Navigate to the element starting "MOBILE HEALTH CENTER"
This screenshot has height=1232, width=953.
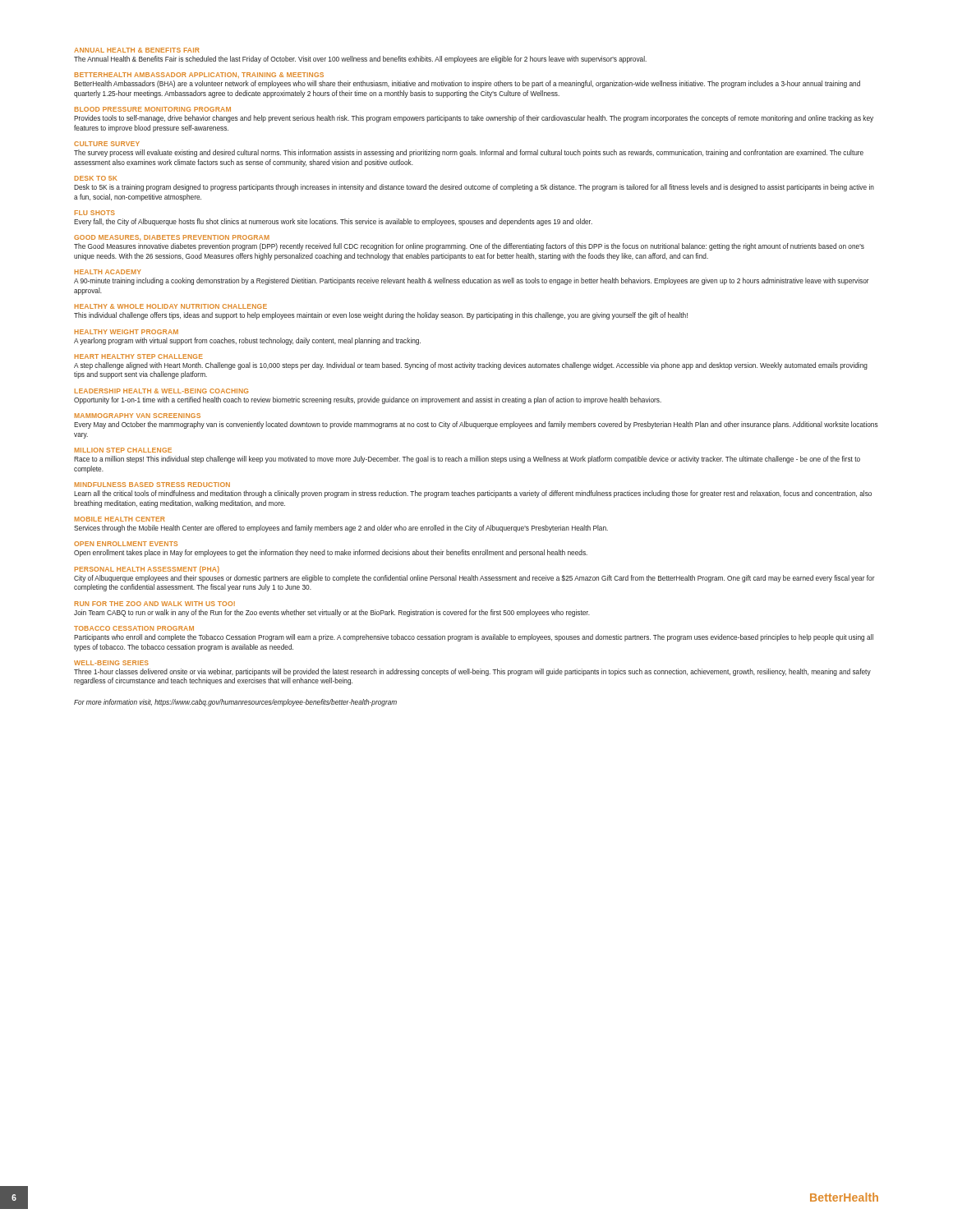pos(120,519)
